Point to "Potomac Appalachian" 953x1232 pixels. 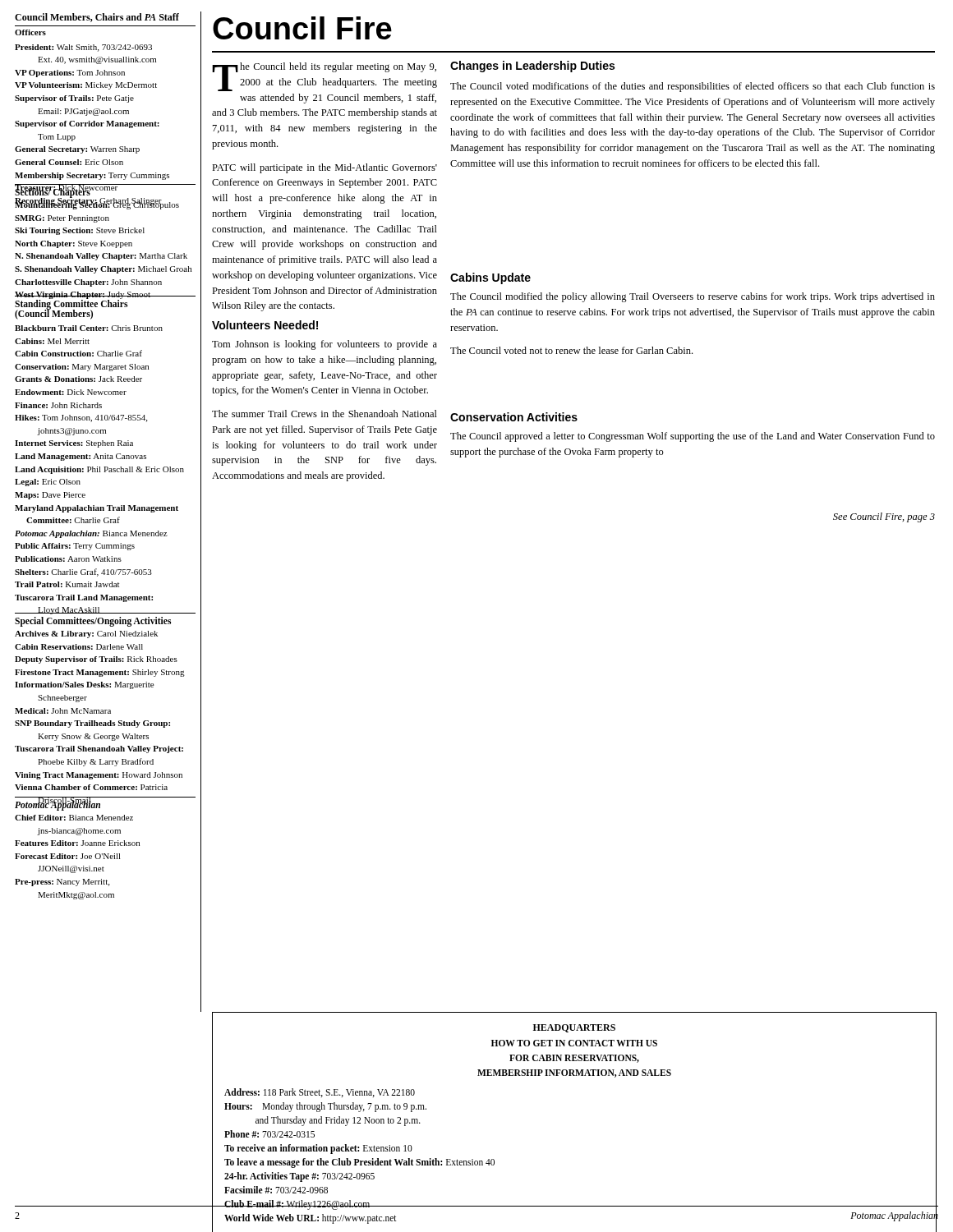point(58,805)
